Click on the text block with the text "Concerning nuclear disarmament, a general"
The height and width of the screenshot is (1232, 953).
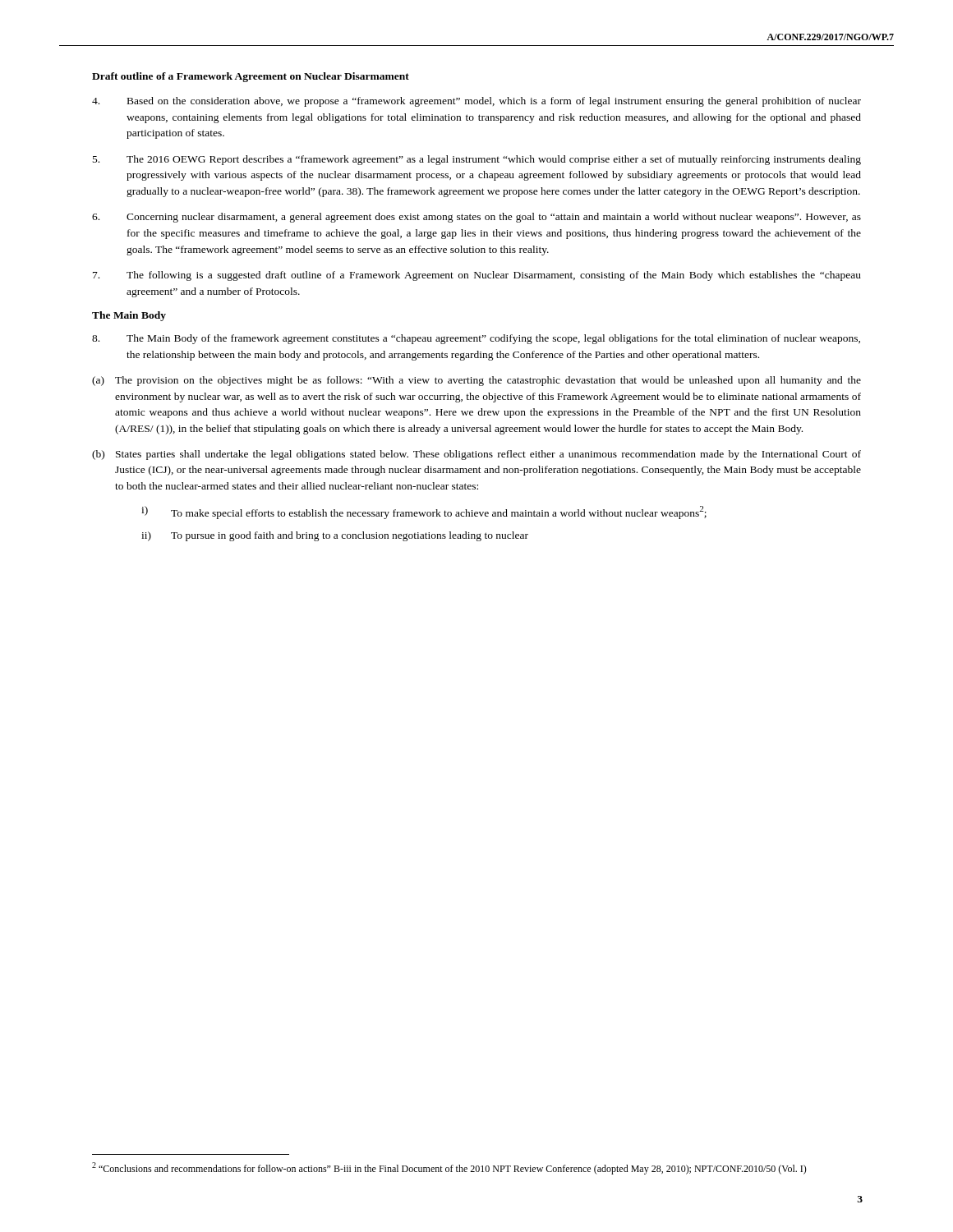476,233
